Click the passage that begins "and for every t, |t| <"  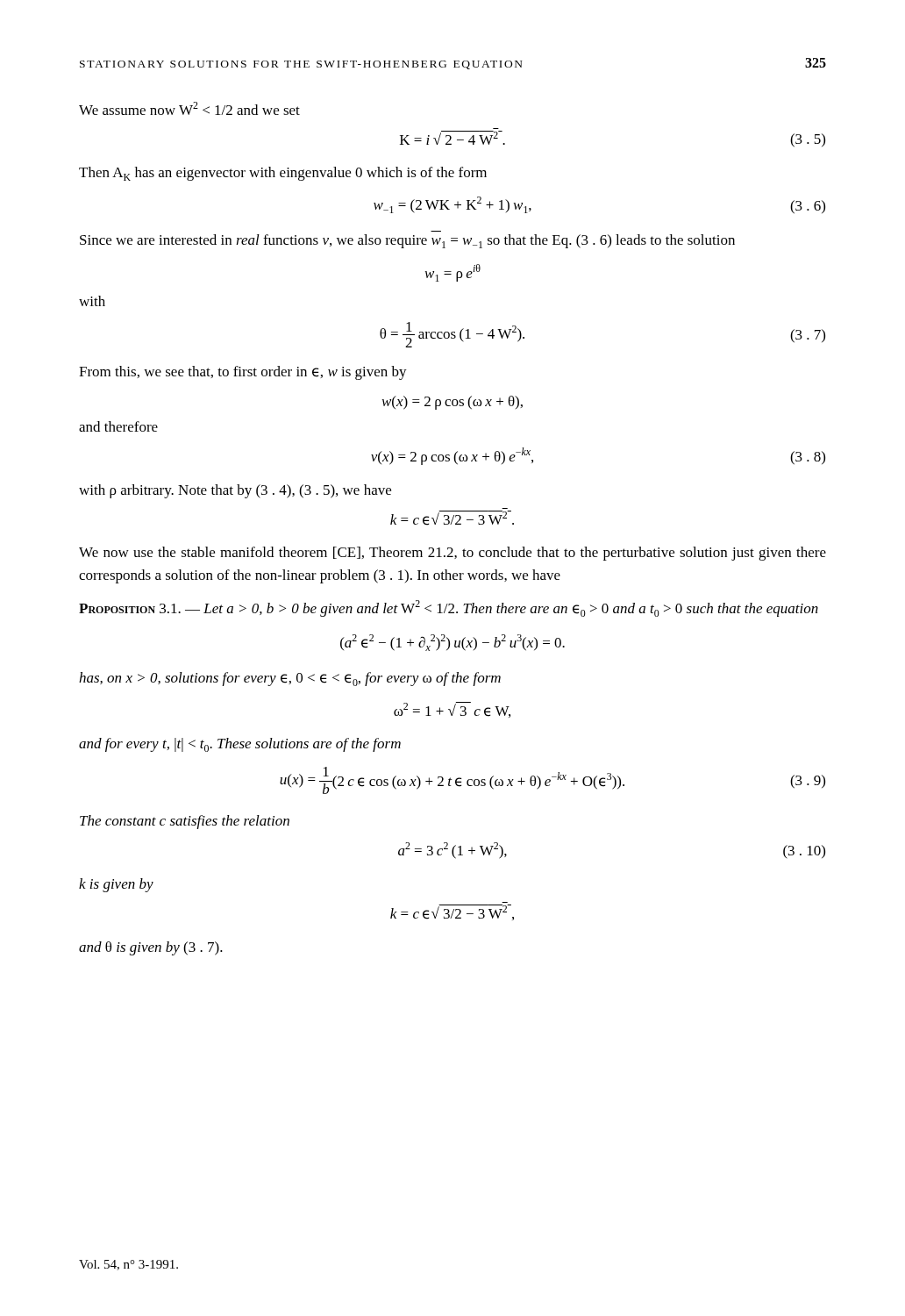point(240,745)
